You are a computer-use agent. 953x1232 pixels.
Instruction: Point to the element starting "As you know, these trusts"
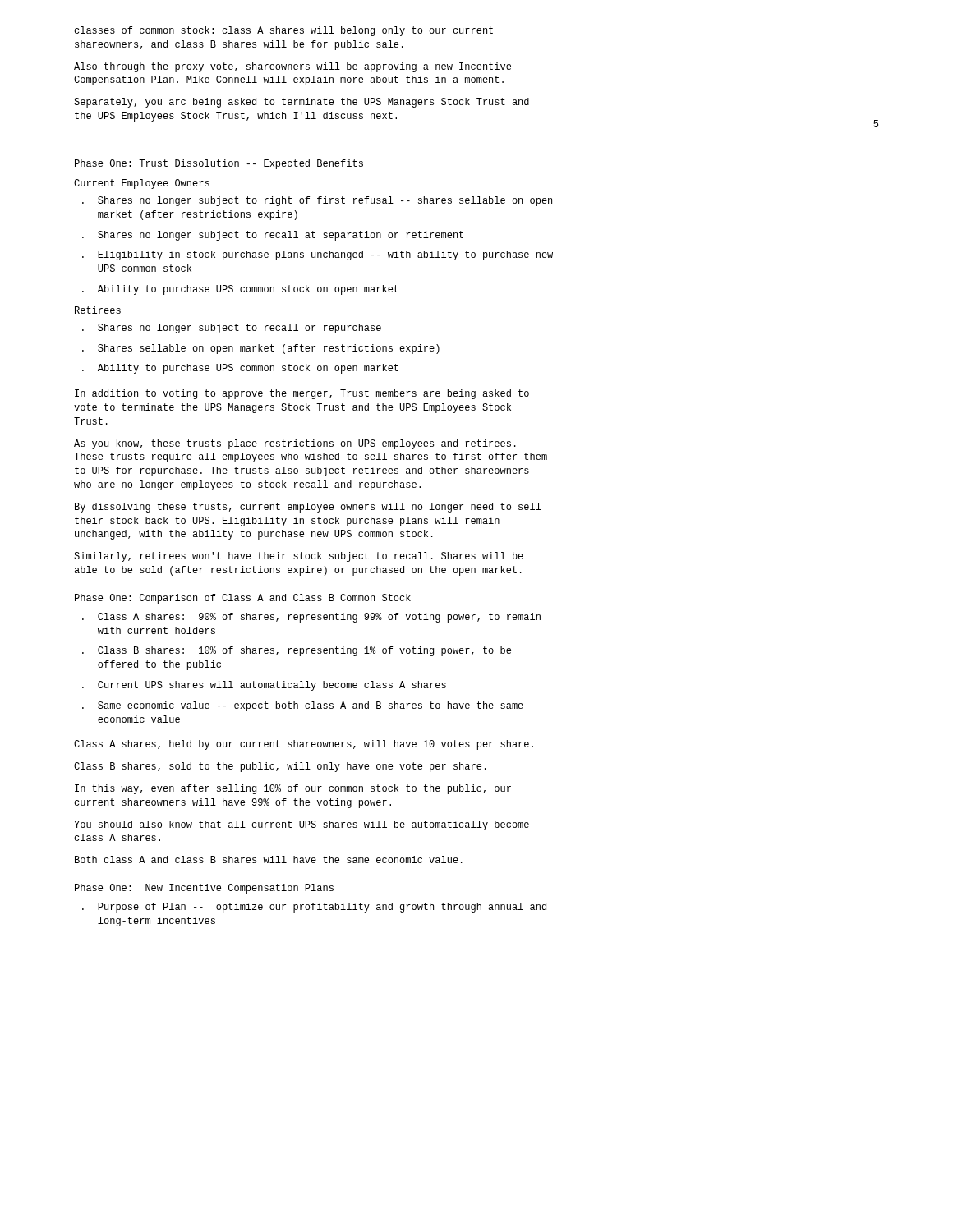coord(311,465)
